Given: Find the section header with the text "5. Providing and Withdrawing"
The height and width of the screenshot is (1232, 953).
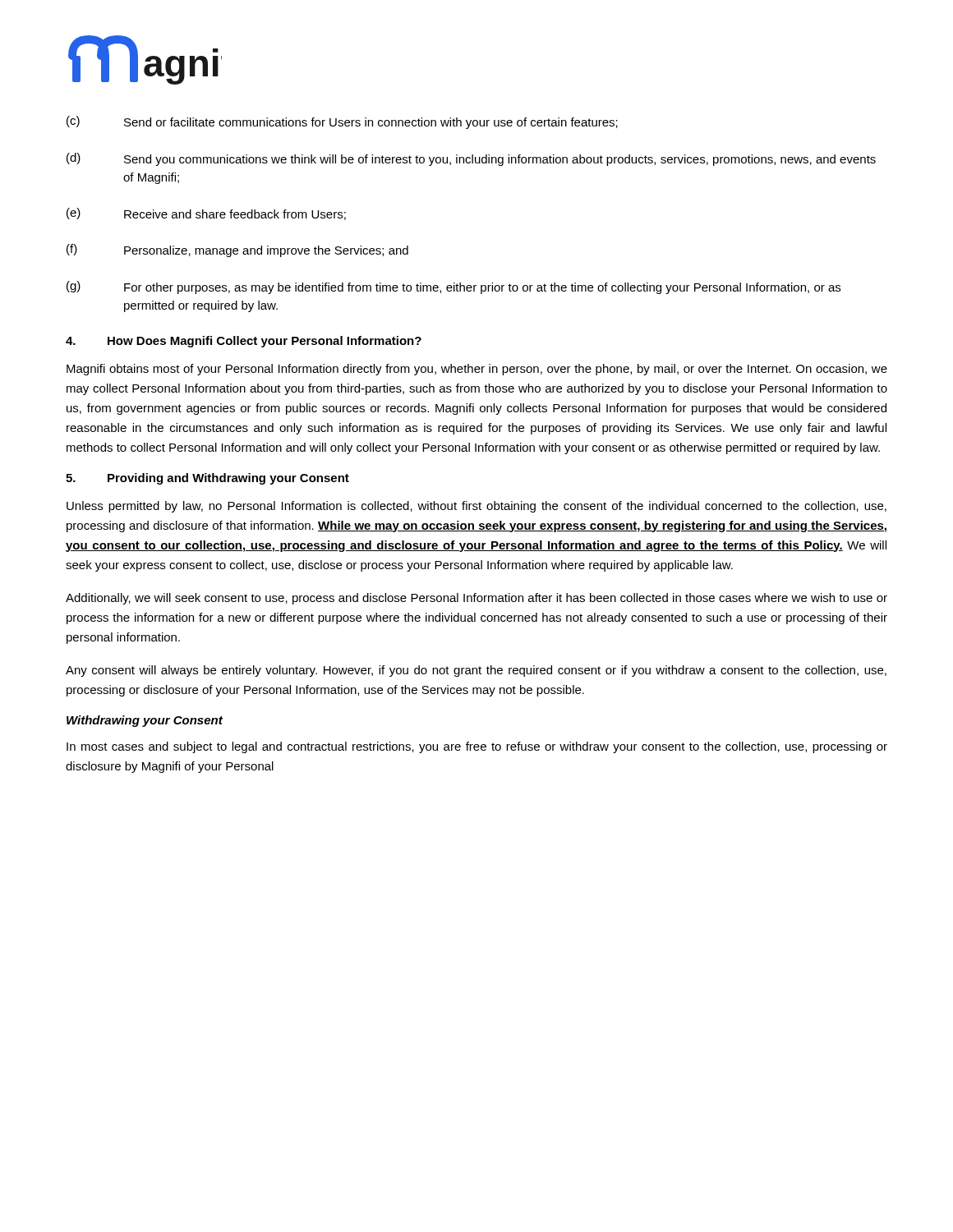Looking at the screenshot, I should coord(207,477).
